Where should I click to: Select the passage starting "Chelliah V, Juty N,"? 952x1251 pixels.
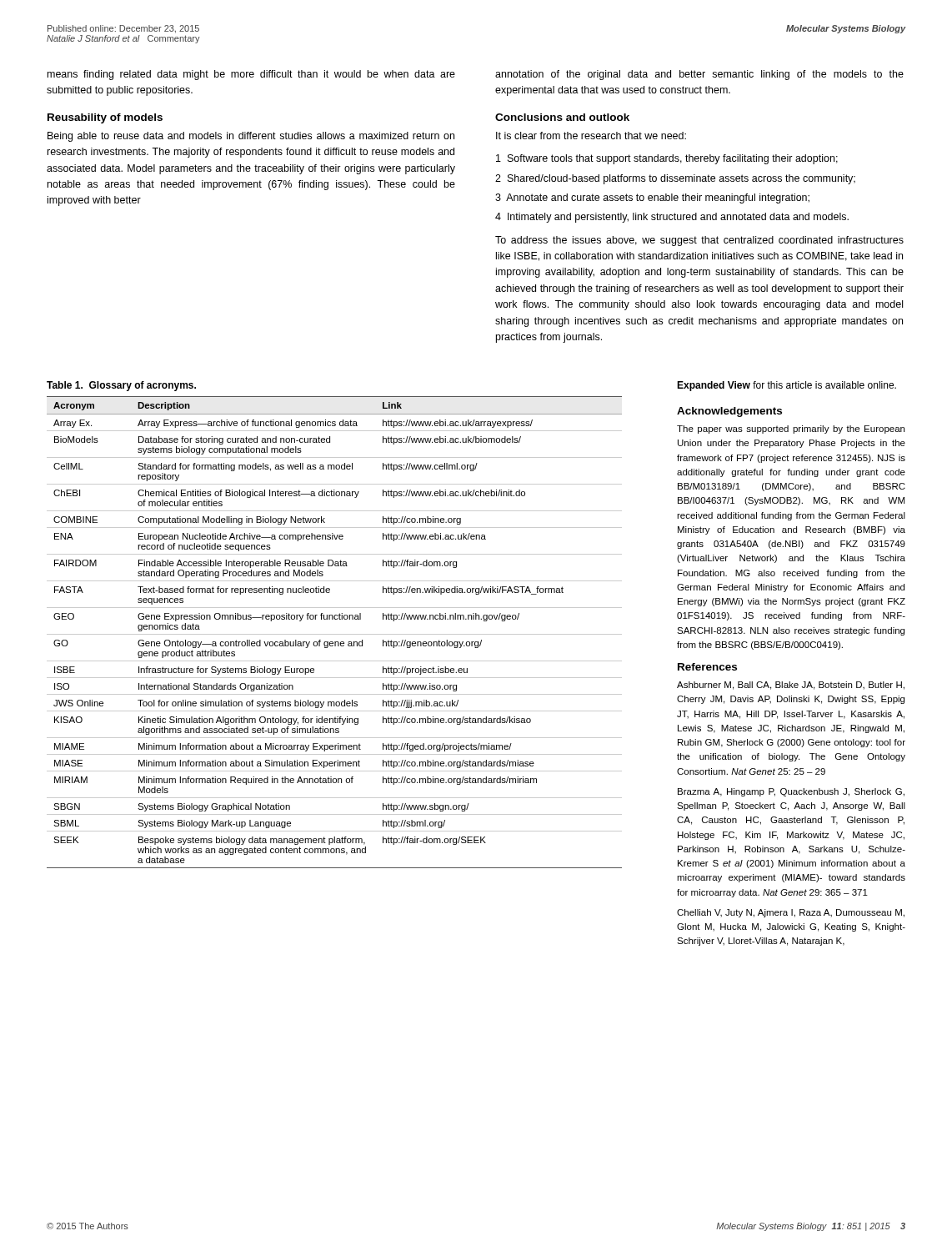coord(791,927)
